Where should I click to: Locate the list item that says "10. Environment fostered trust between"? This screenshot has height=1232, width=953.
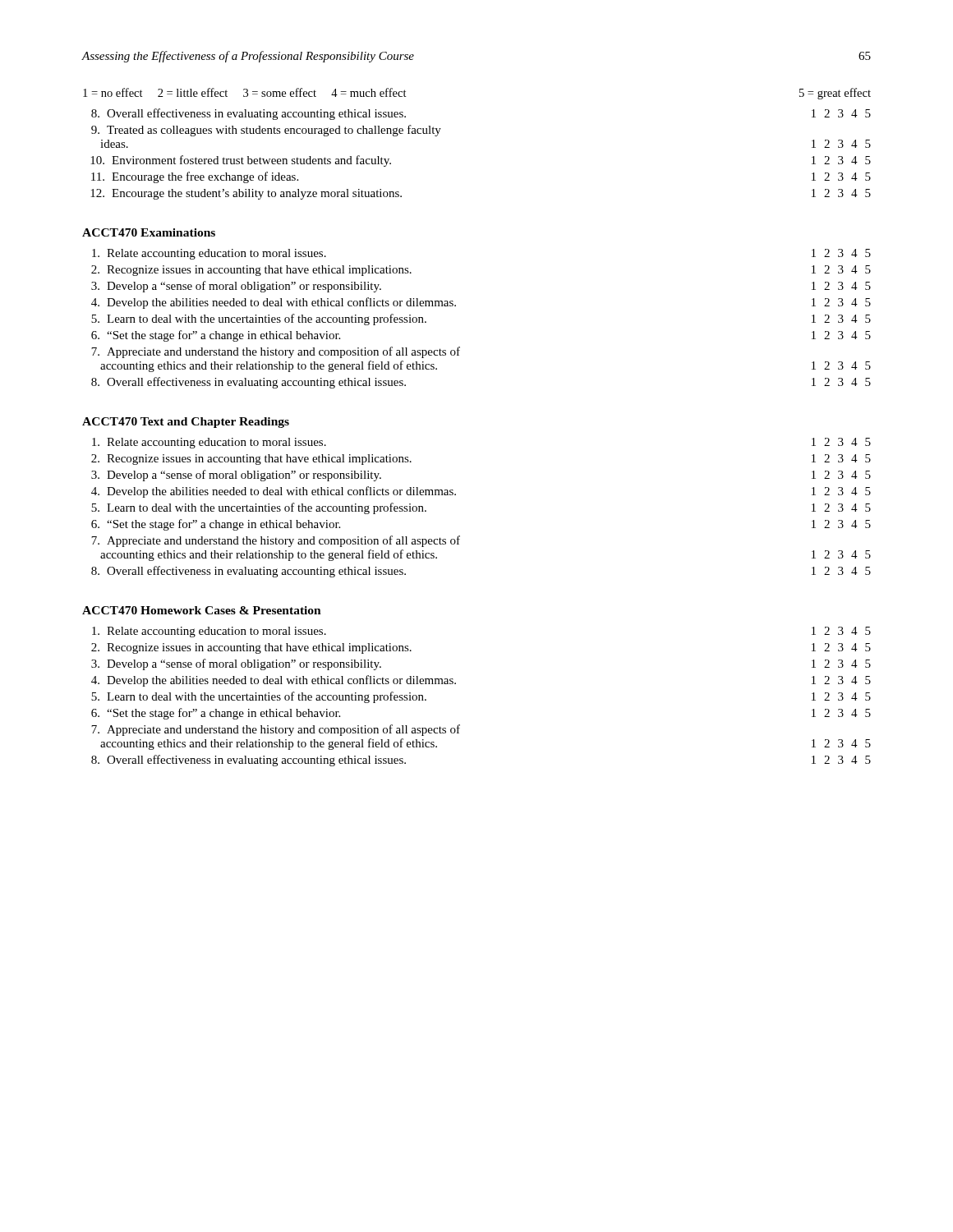tap(242, 161)
